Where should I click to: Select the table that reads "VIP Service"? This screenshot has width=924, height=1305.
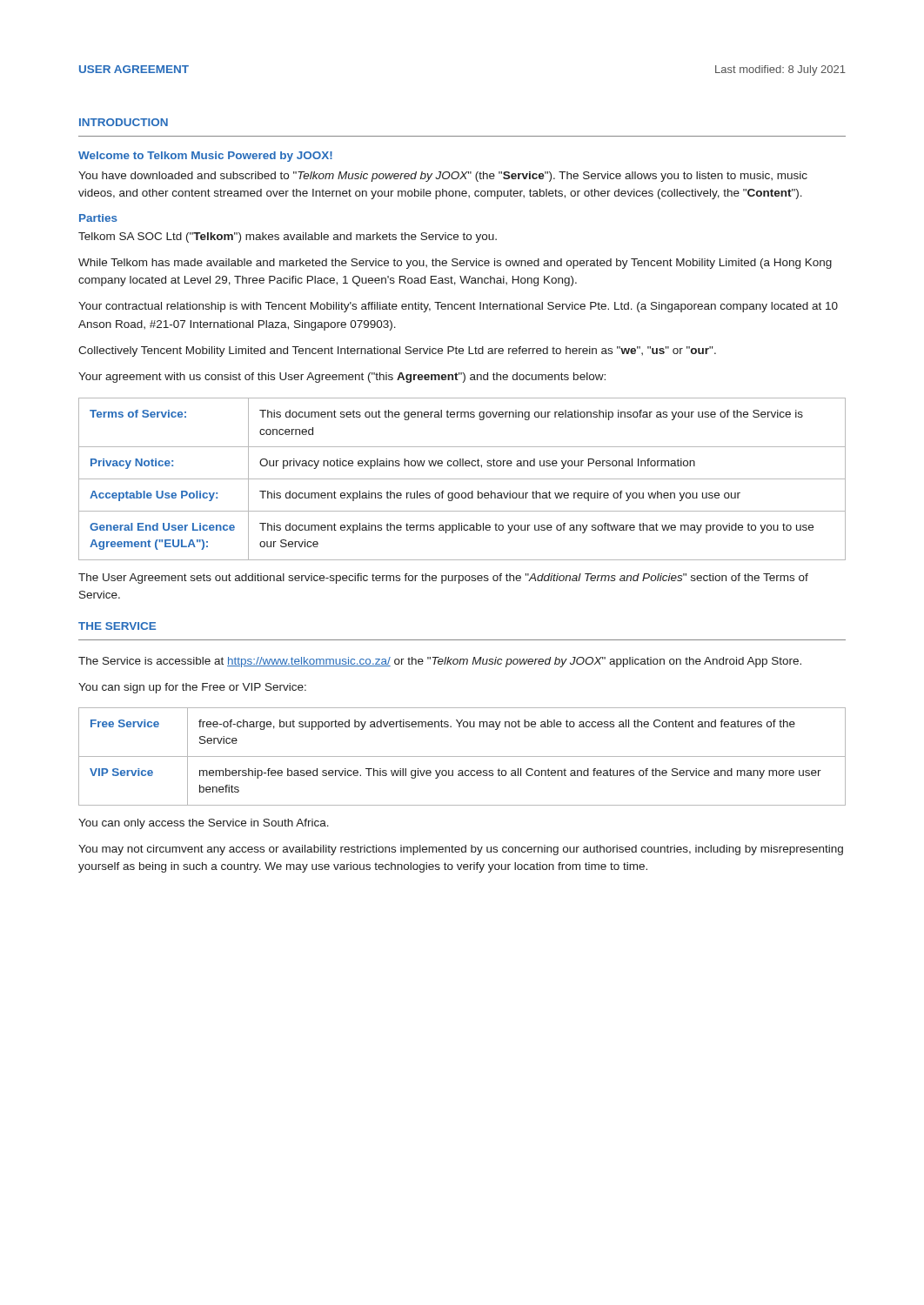tap(462, 756)
